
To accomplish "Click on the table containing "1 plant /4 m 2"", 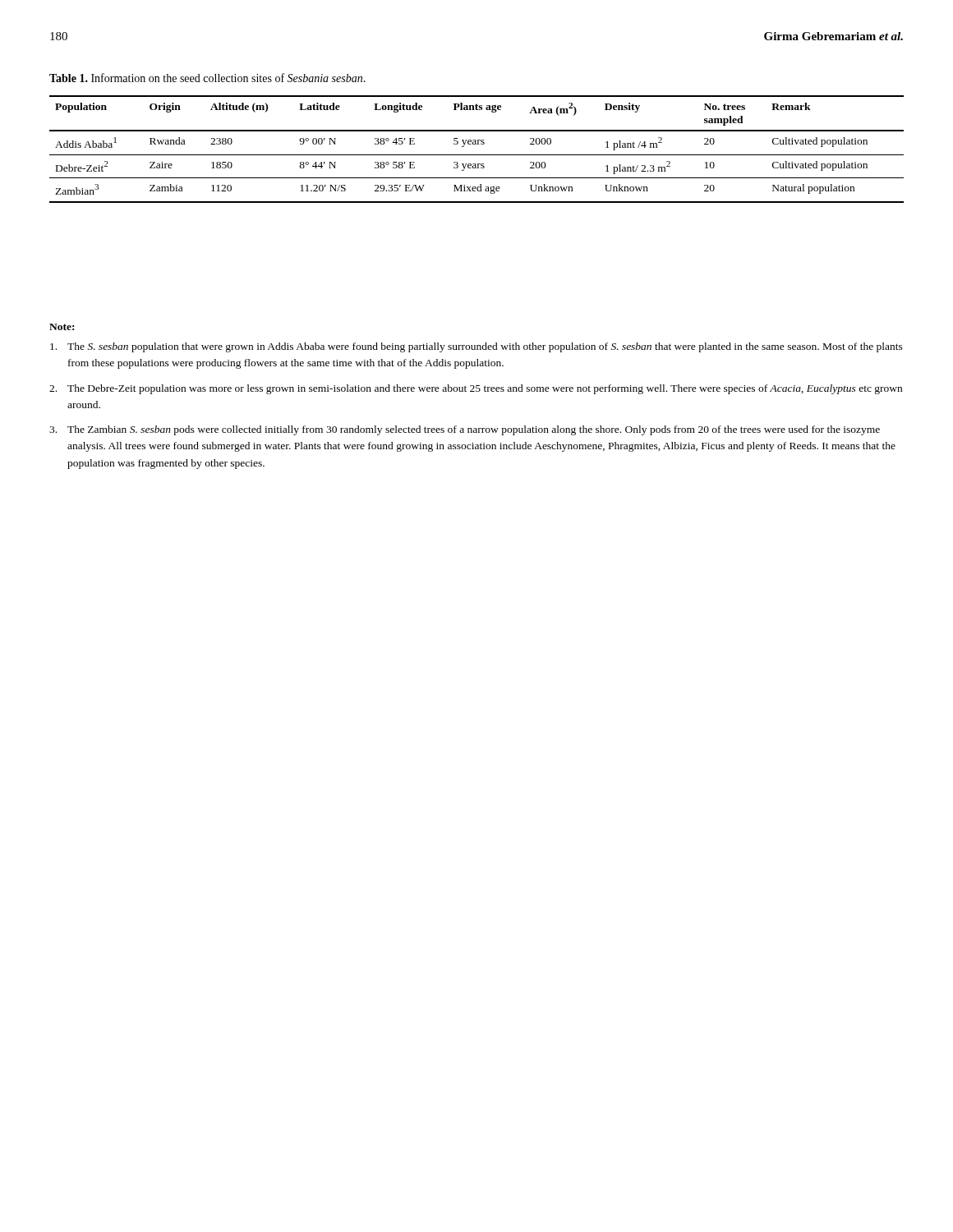I will point(476,149).
